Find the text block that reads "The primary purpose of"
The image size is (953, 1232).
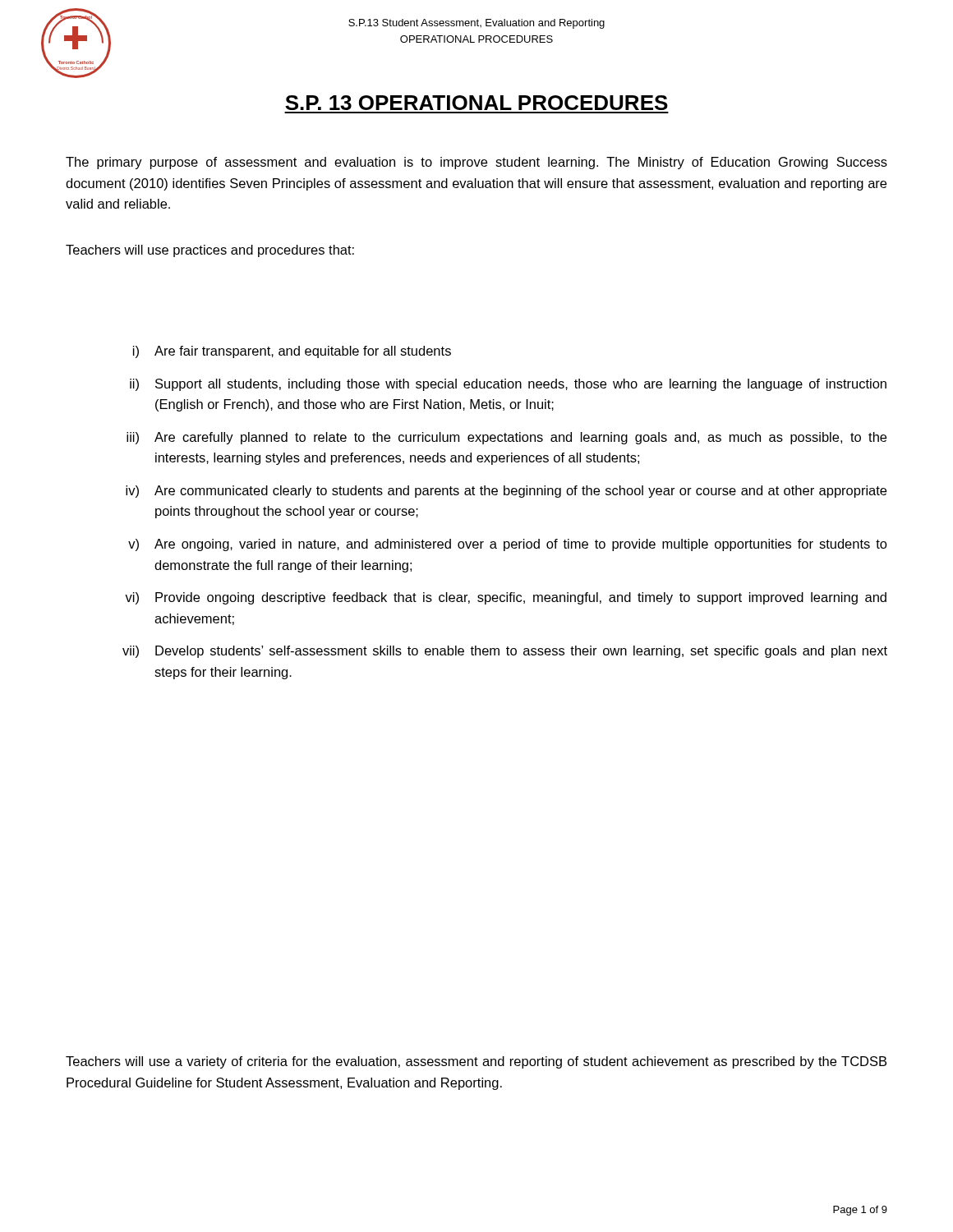pyautogui.click(x=476, y=183)
